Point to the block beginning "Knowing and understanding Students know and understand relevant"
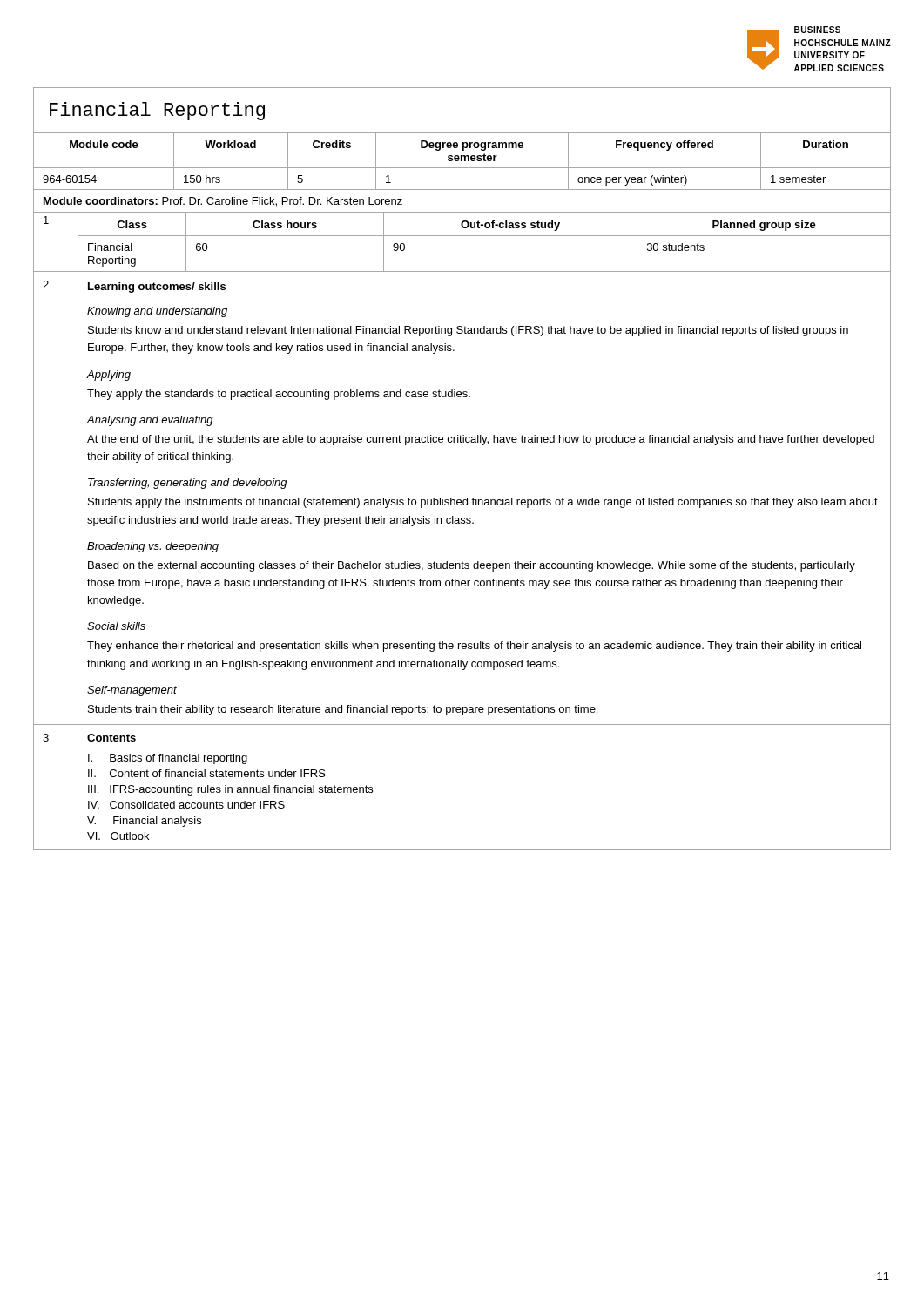 click(x=484, y=330)
